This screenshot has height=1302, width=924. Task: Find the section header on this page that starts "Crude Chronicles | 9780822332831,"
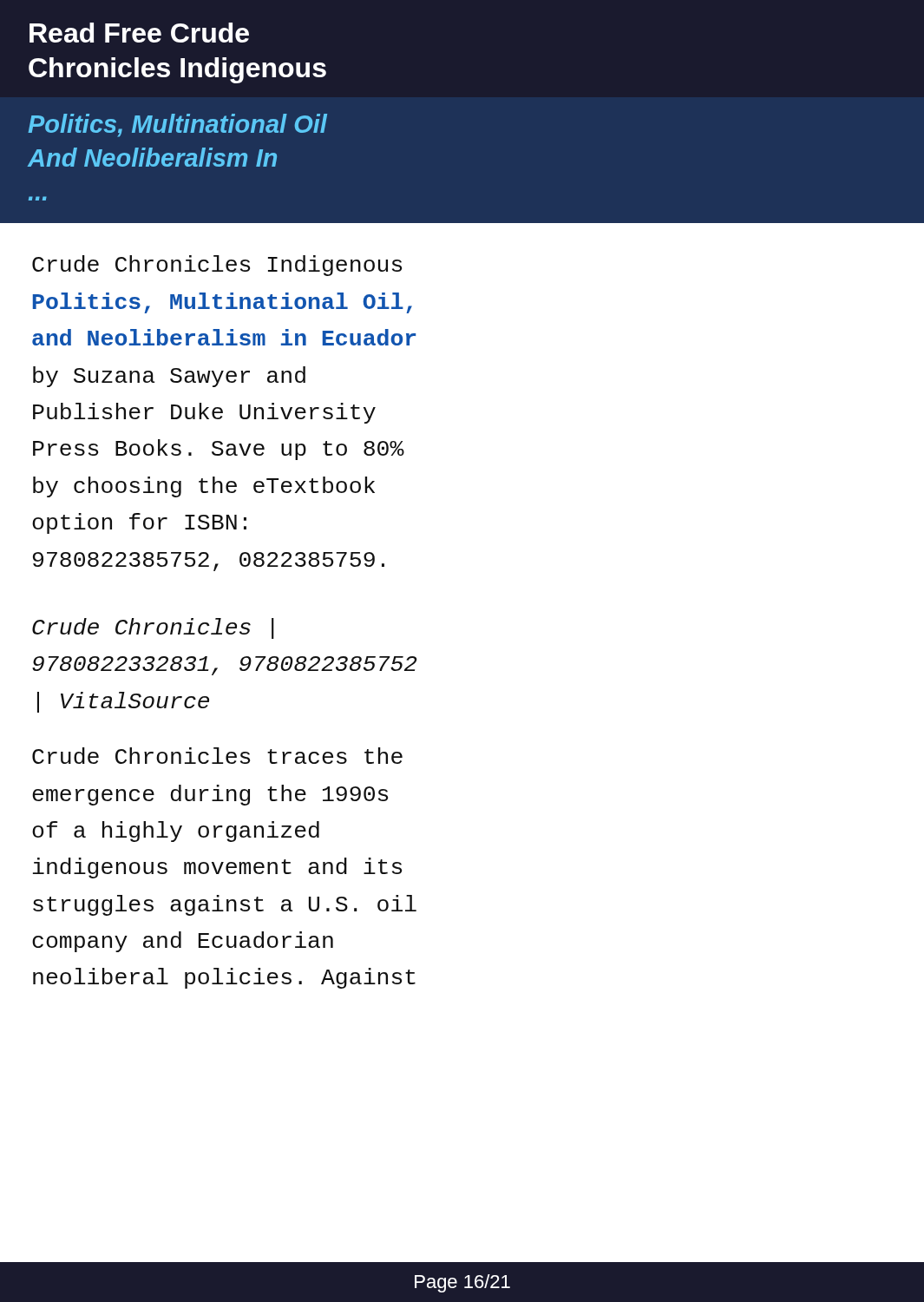point(224,665)
